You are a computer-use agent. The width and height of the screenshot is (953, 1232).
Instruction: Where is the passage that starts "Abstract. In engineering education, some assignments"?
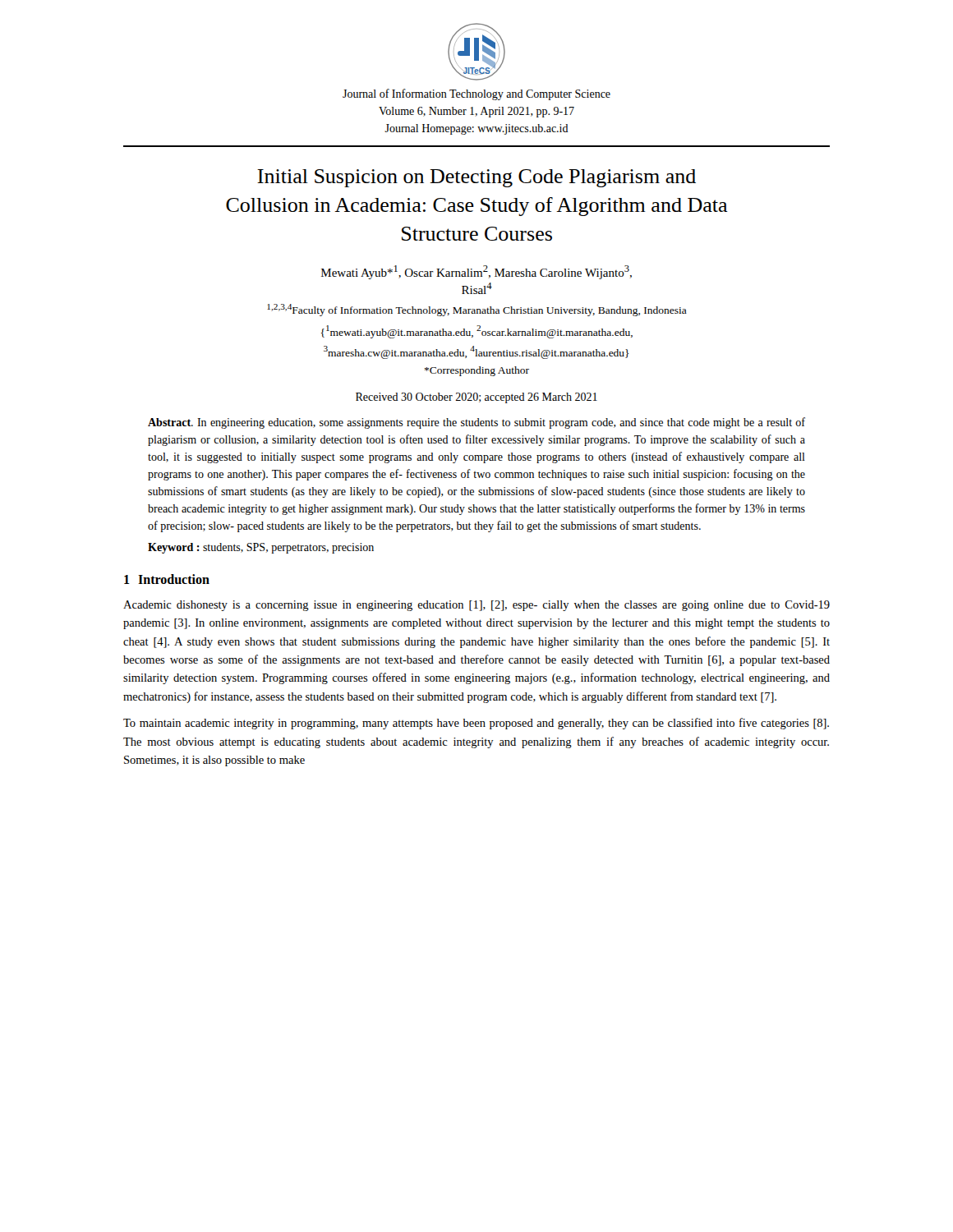pos(476,474)
